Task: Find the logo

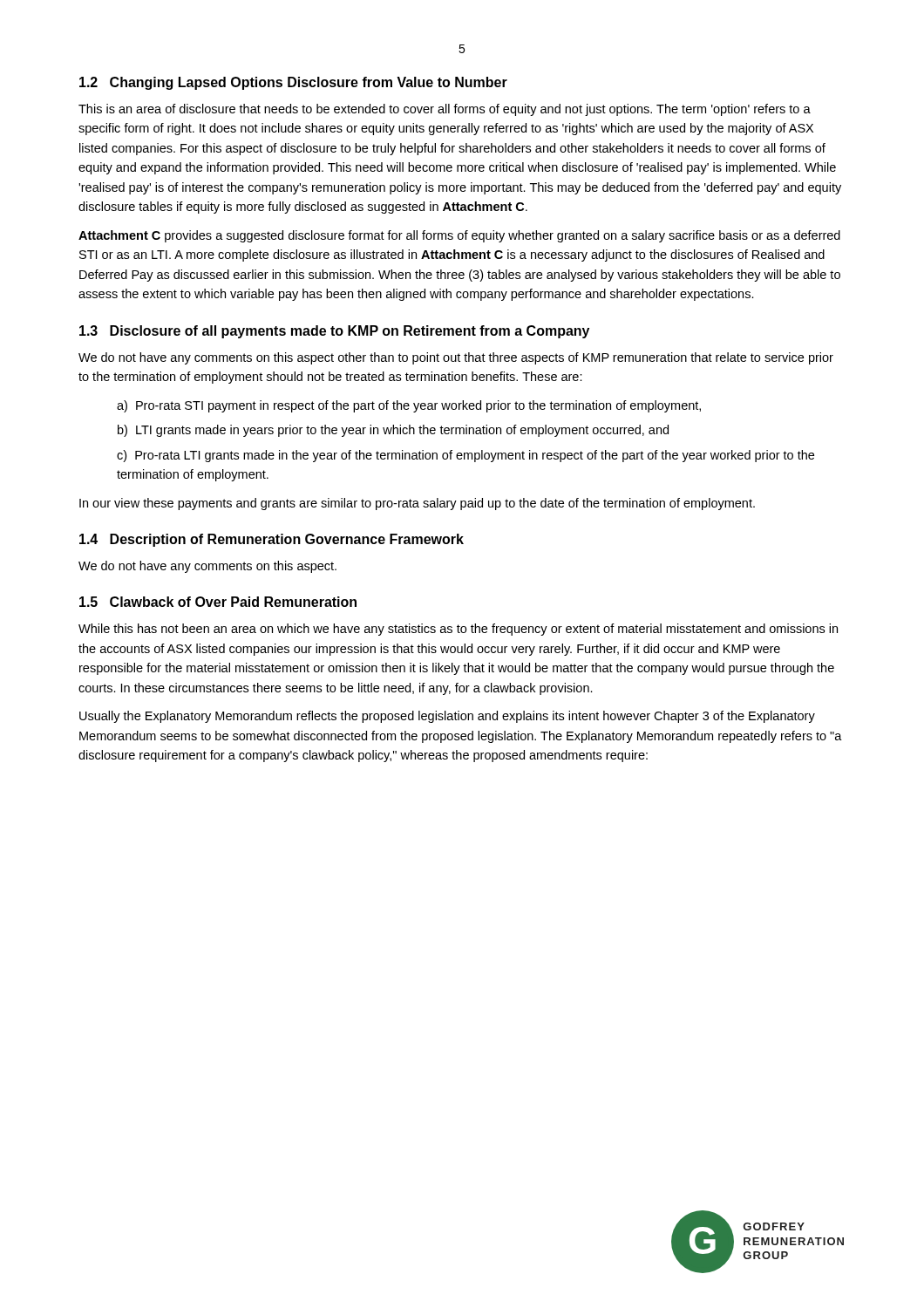Action: [x=759, y=1242]
